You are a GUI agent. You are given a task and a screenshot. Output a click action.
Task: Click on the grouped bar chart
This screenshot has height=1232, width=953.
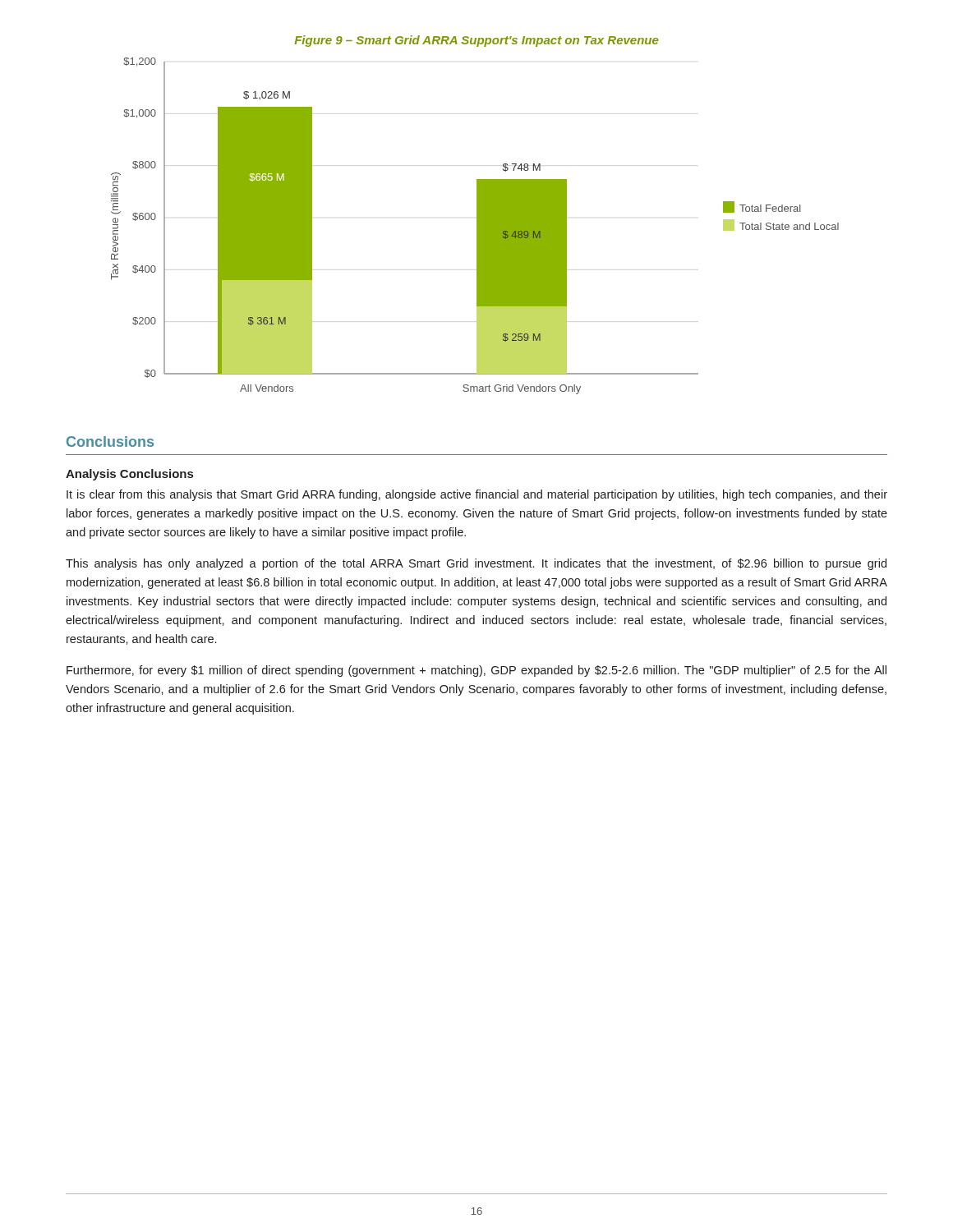pyautogui.click(x=476, y=231)
